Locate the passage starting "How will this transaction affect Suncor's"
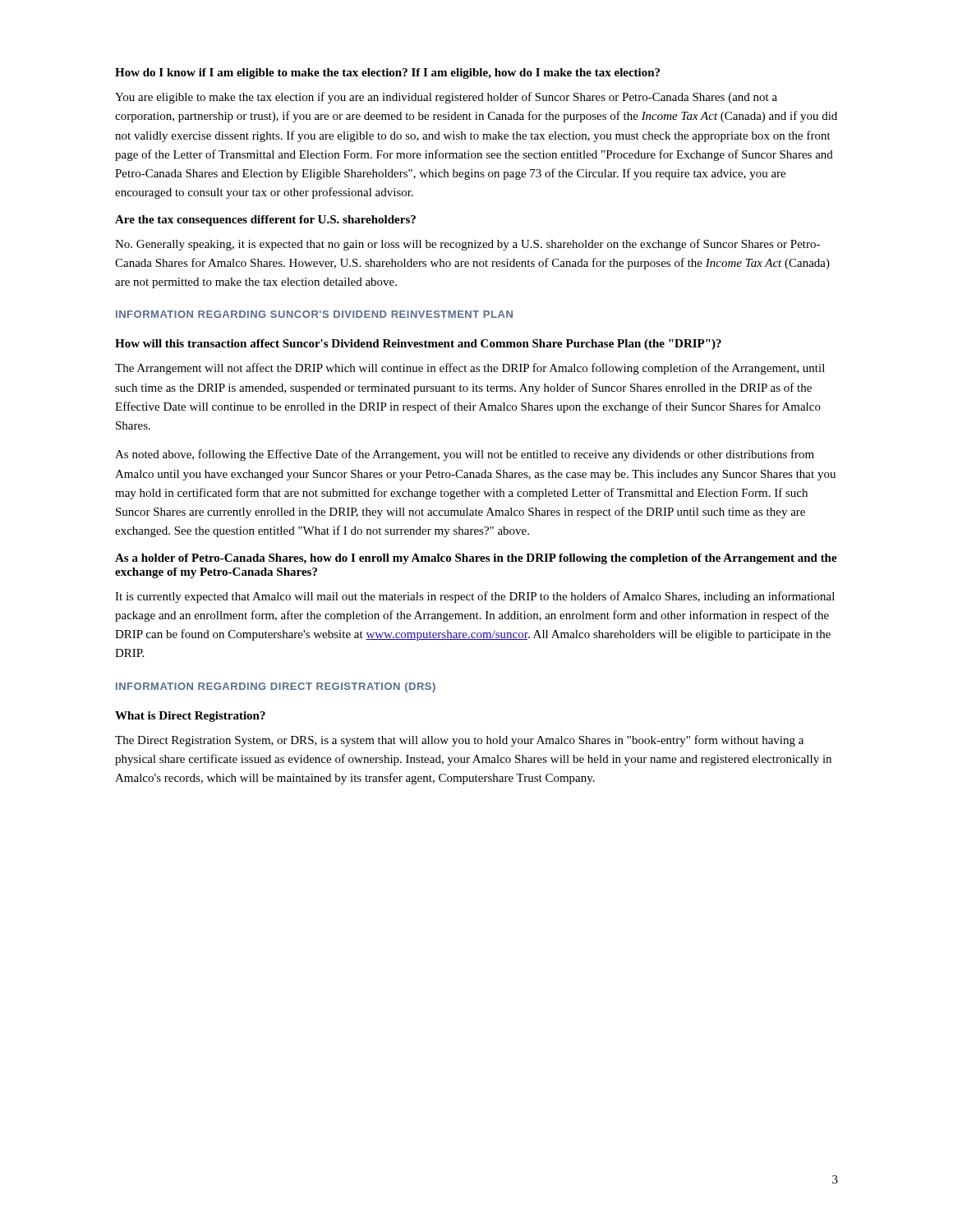 point(418,344)
